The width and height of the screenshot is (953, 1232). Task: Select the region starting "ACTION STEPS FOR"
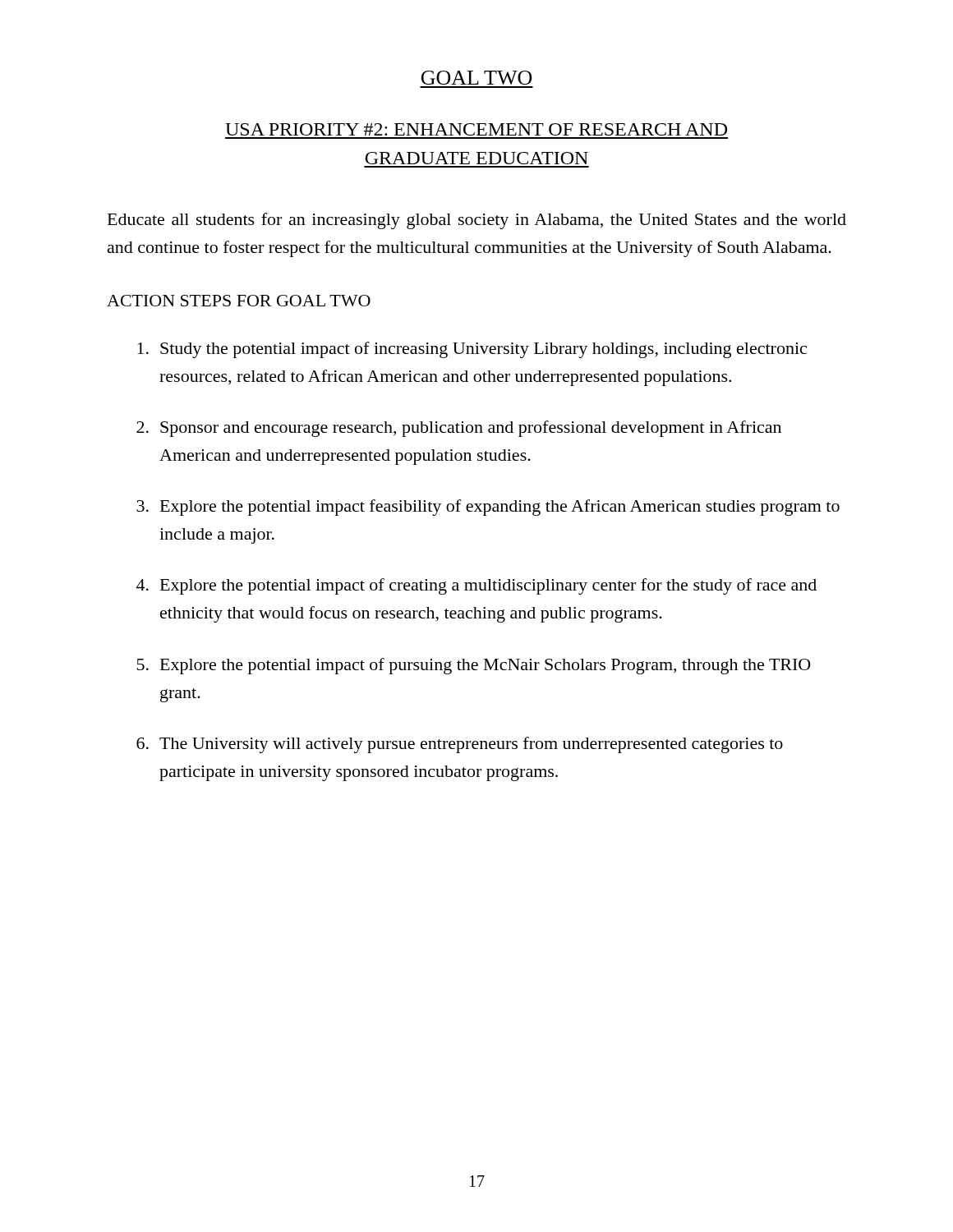click(239, 300)
